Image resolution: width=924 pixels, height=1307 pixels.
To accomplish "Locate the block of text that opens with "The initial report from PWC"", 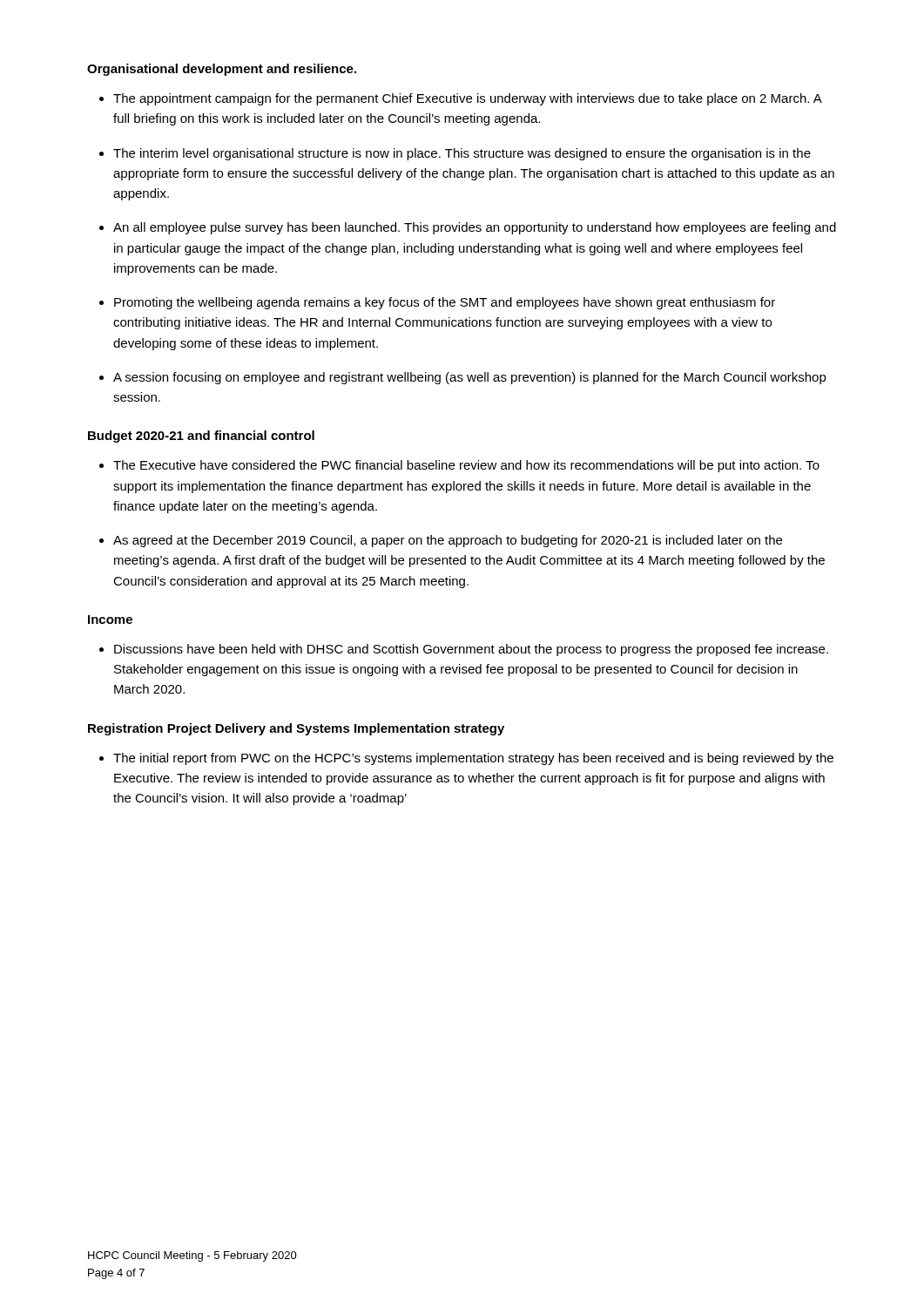I will point(474,777).
